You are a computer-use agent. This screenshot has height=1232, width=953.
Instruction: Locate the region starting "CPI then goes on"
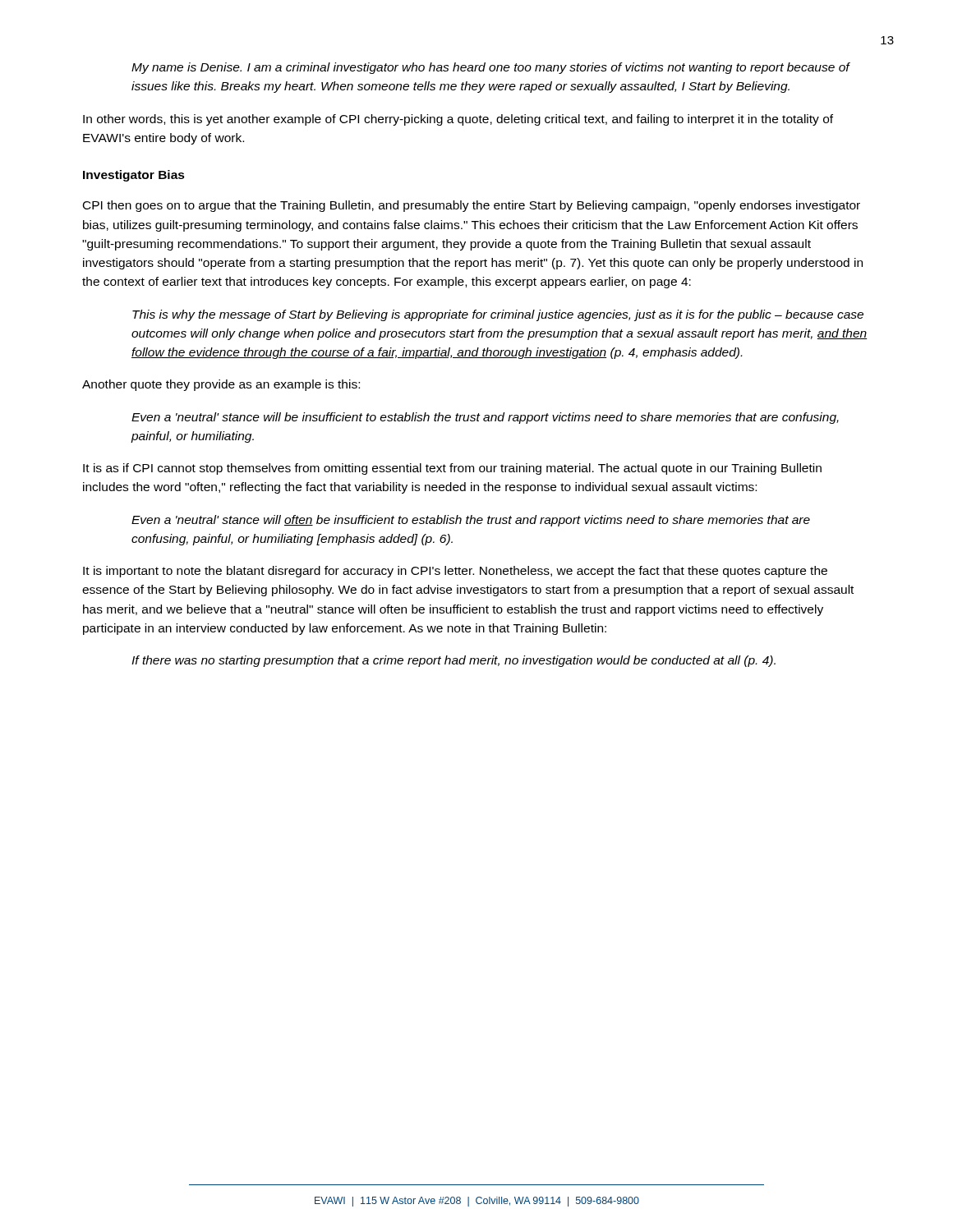point(476,243)
